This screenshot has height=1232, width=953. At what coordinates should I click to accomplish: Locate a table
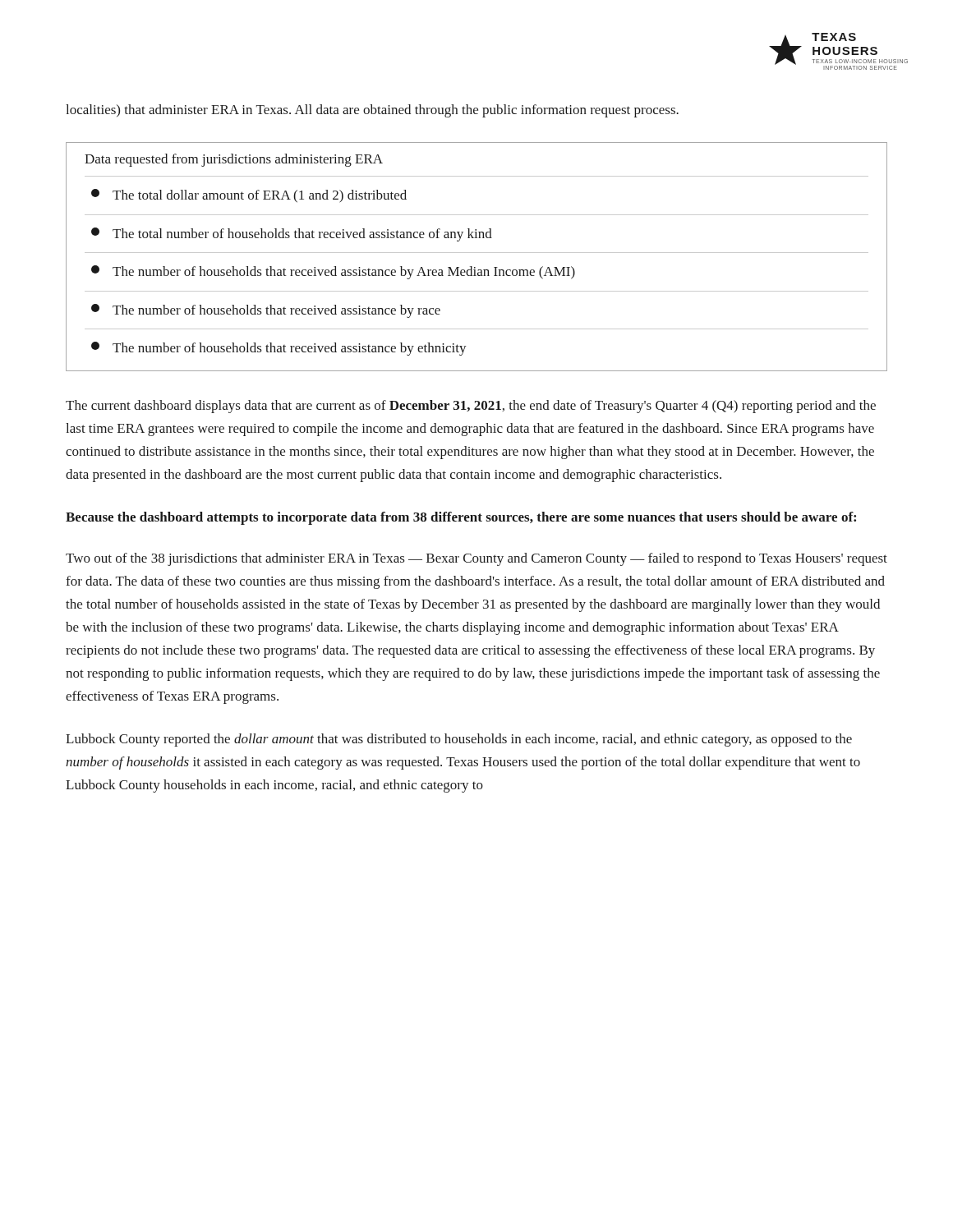476,257
